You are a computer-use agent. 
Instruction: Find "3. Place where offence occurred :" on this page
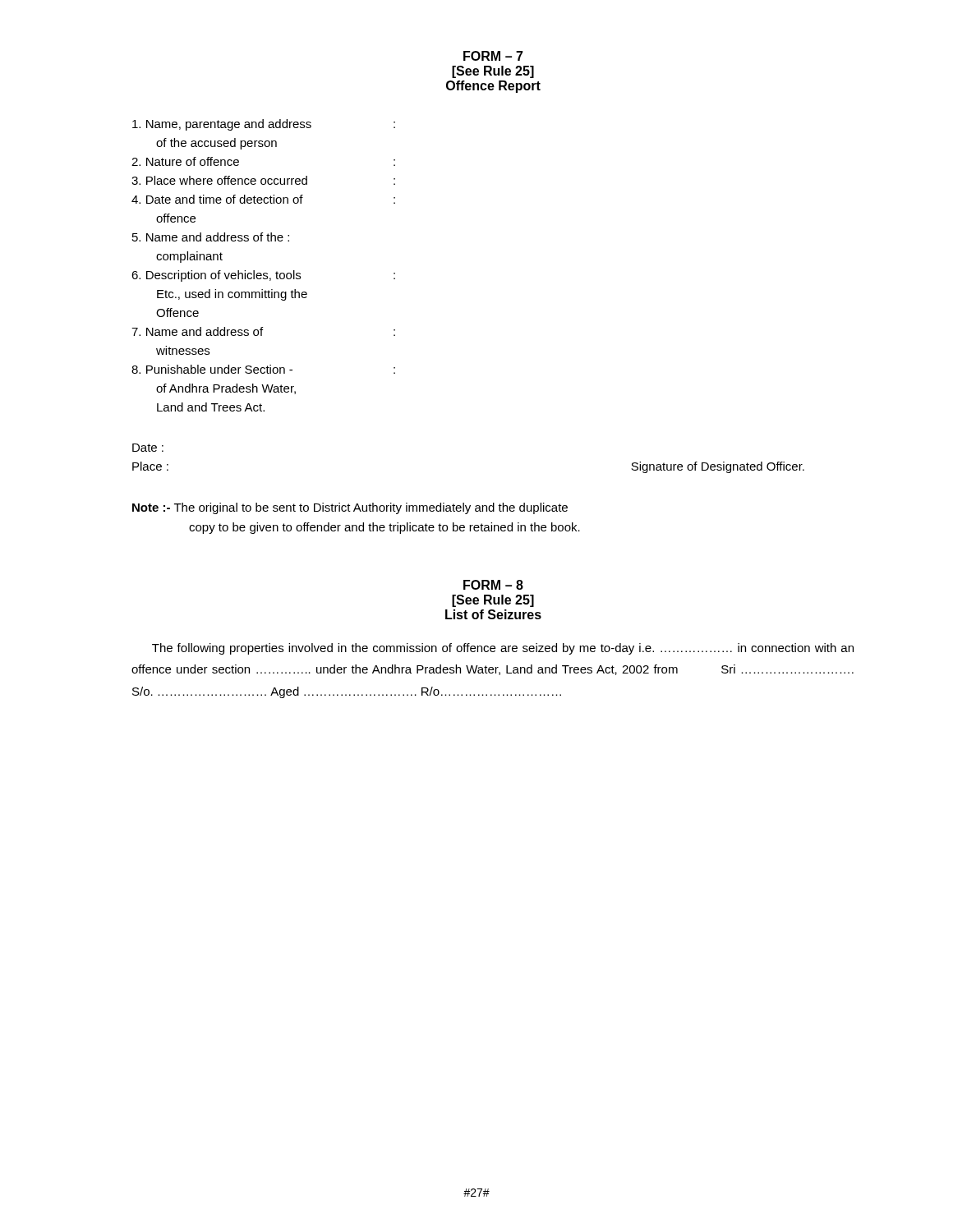pos(263,180)
